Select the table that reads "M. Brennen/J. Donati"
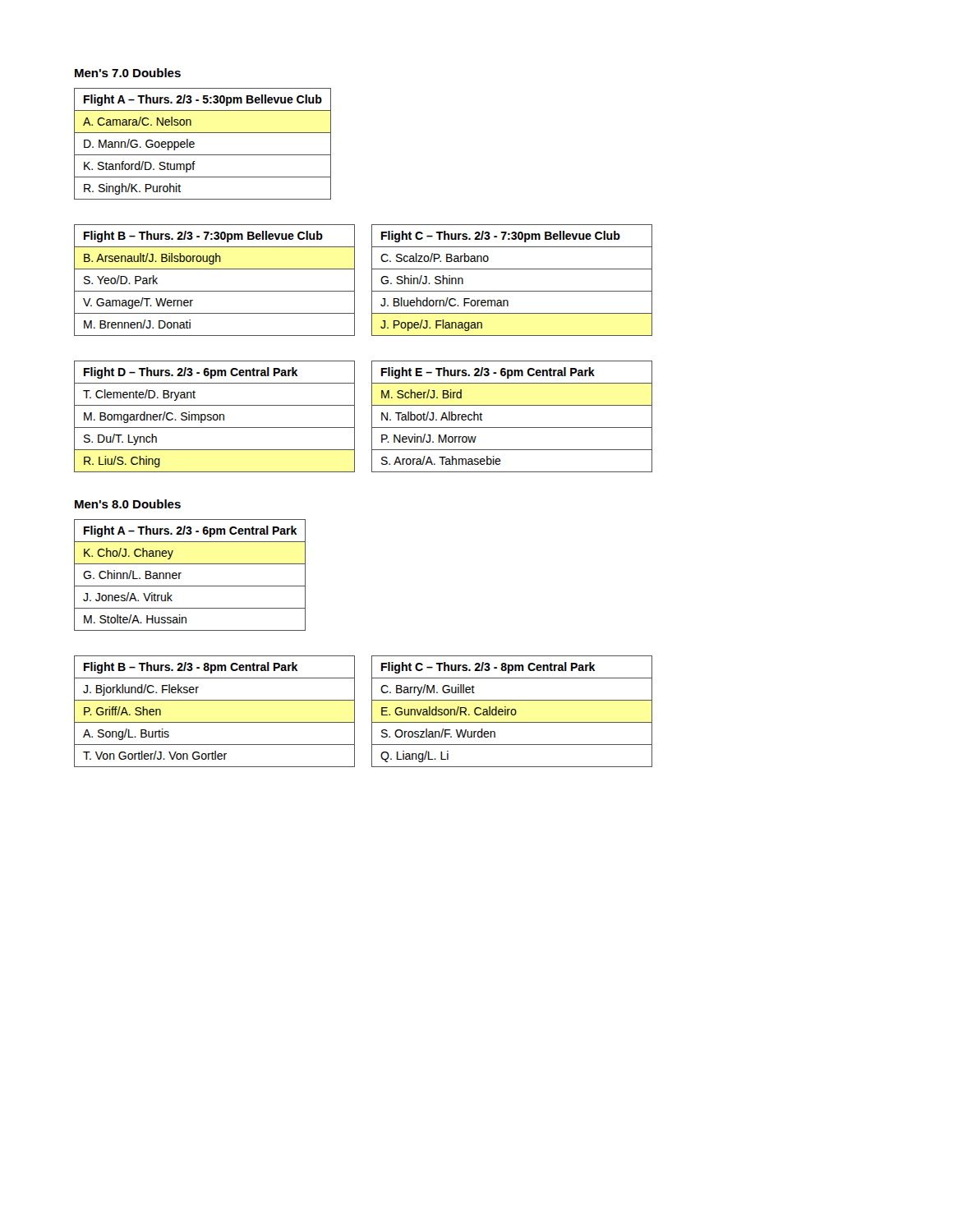 tap(214, 280)
